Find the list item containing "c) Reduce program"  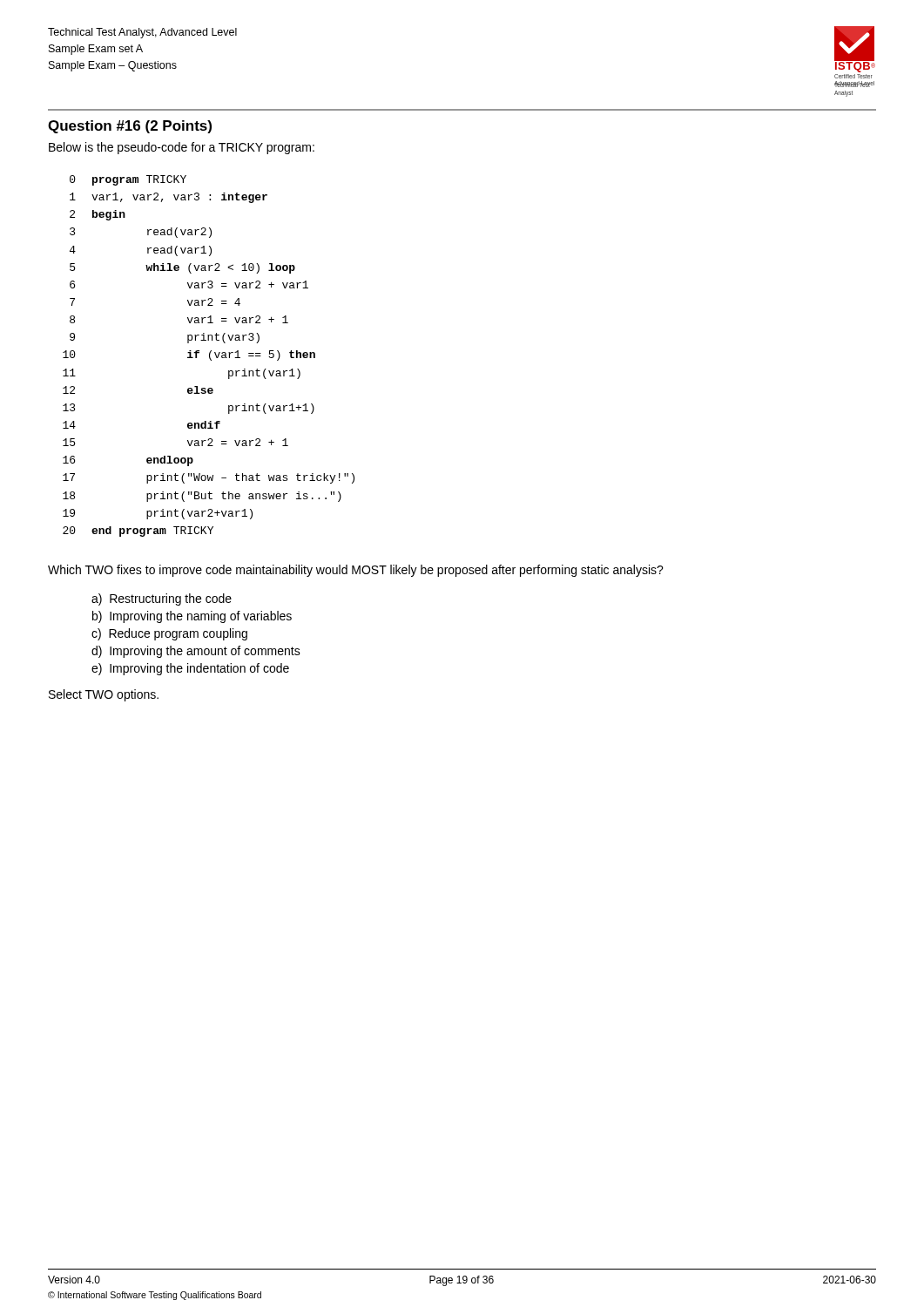[170, 633]
